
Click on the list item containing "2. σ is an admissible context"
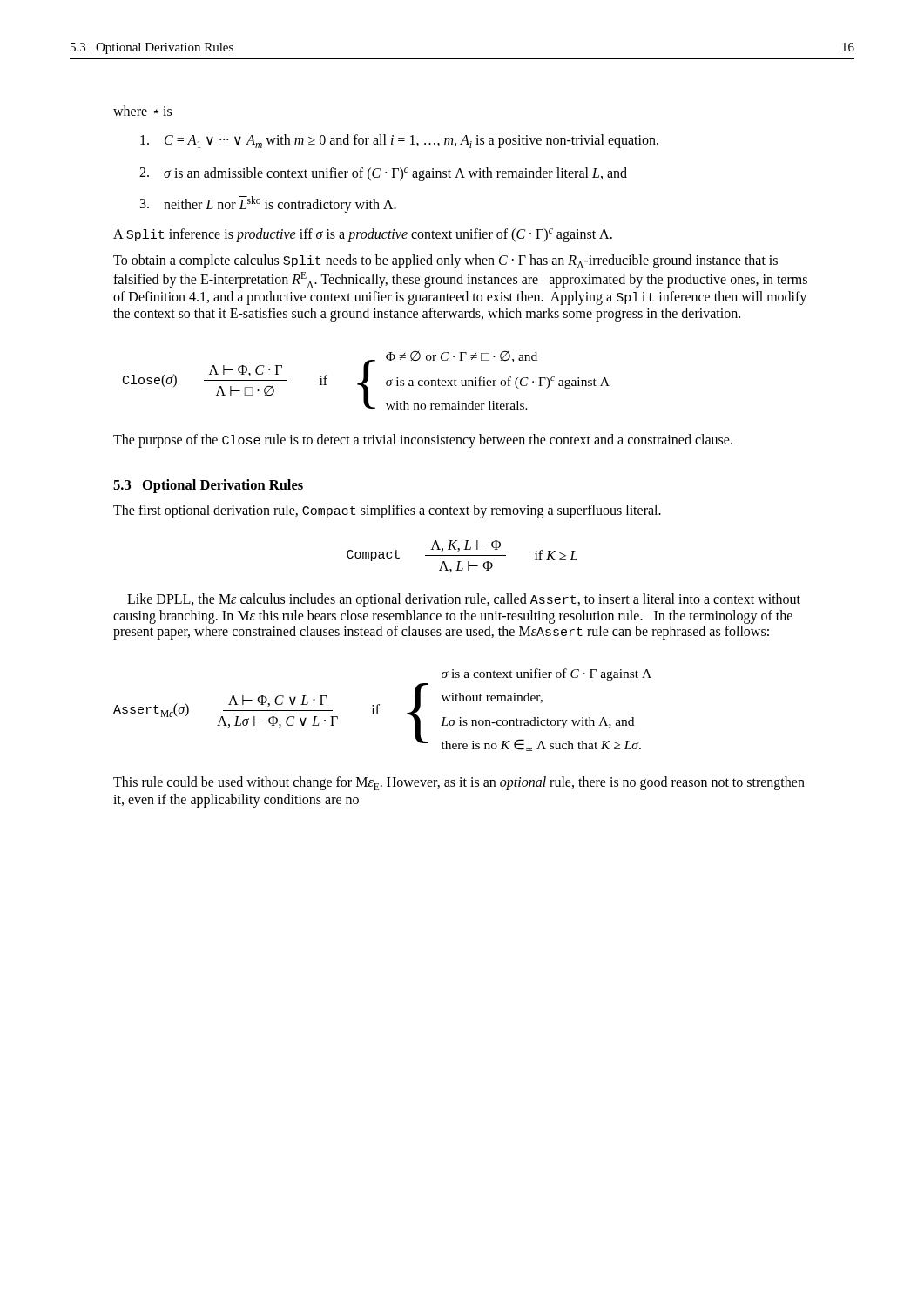tap(475, 173)
